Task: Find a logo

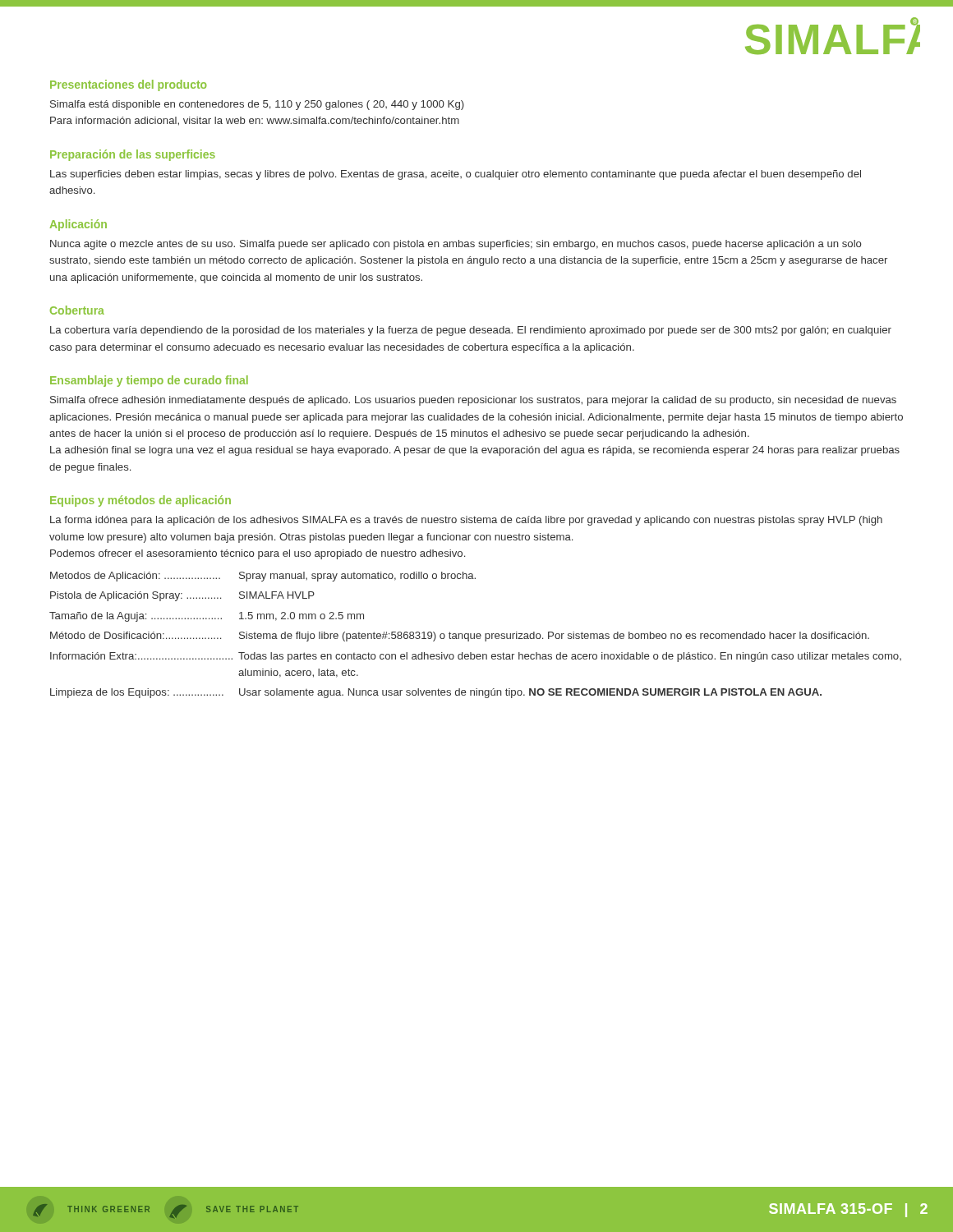Action: [x=830, y=38]
